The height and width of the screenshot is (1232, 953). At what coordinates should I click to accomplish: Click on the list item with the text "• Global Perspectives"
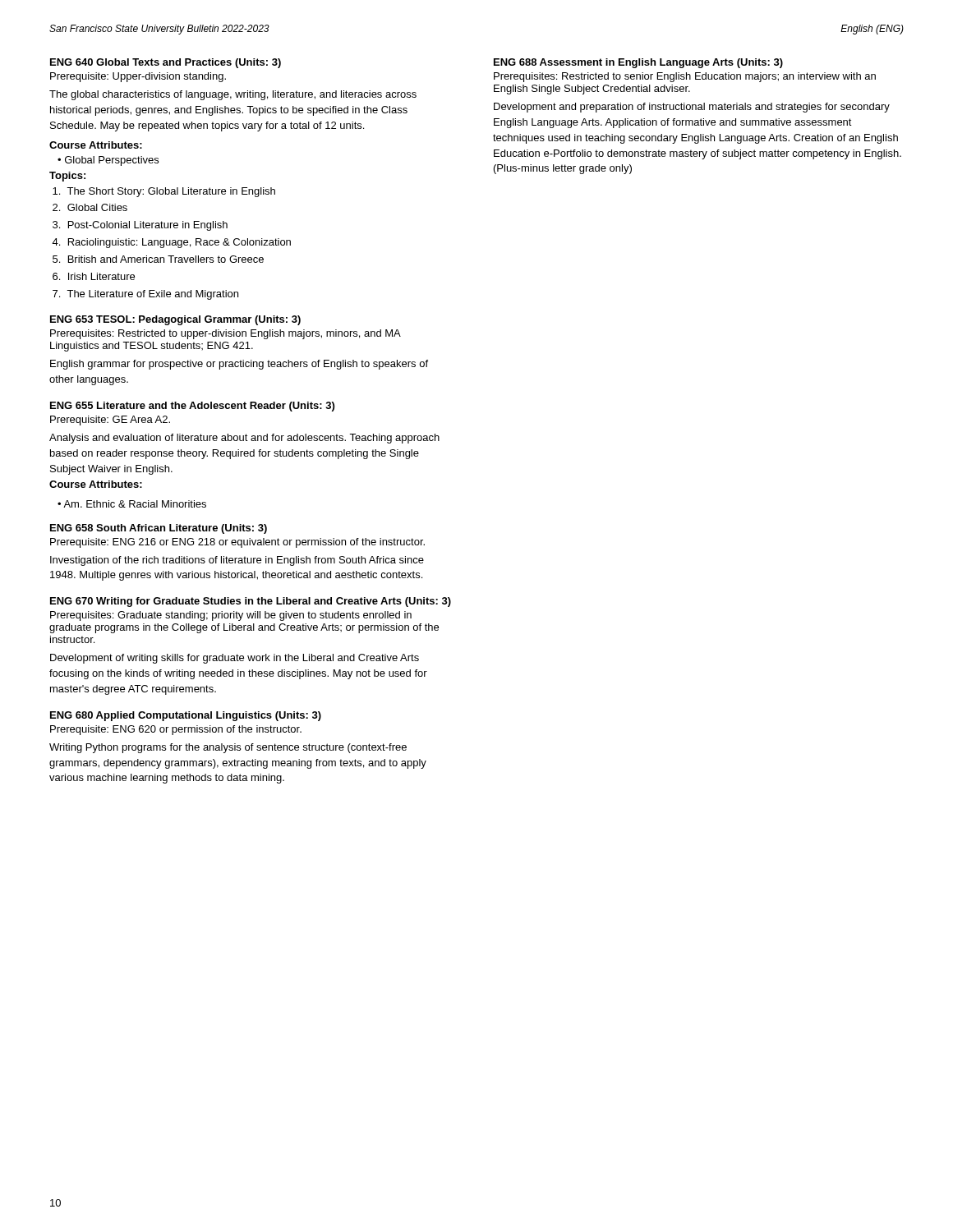[x=108, y=159]
